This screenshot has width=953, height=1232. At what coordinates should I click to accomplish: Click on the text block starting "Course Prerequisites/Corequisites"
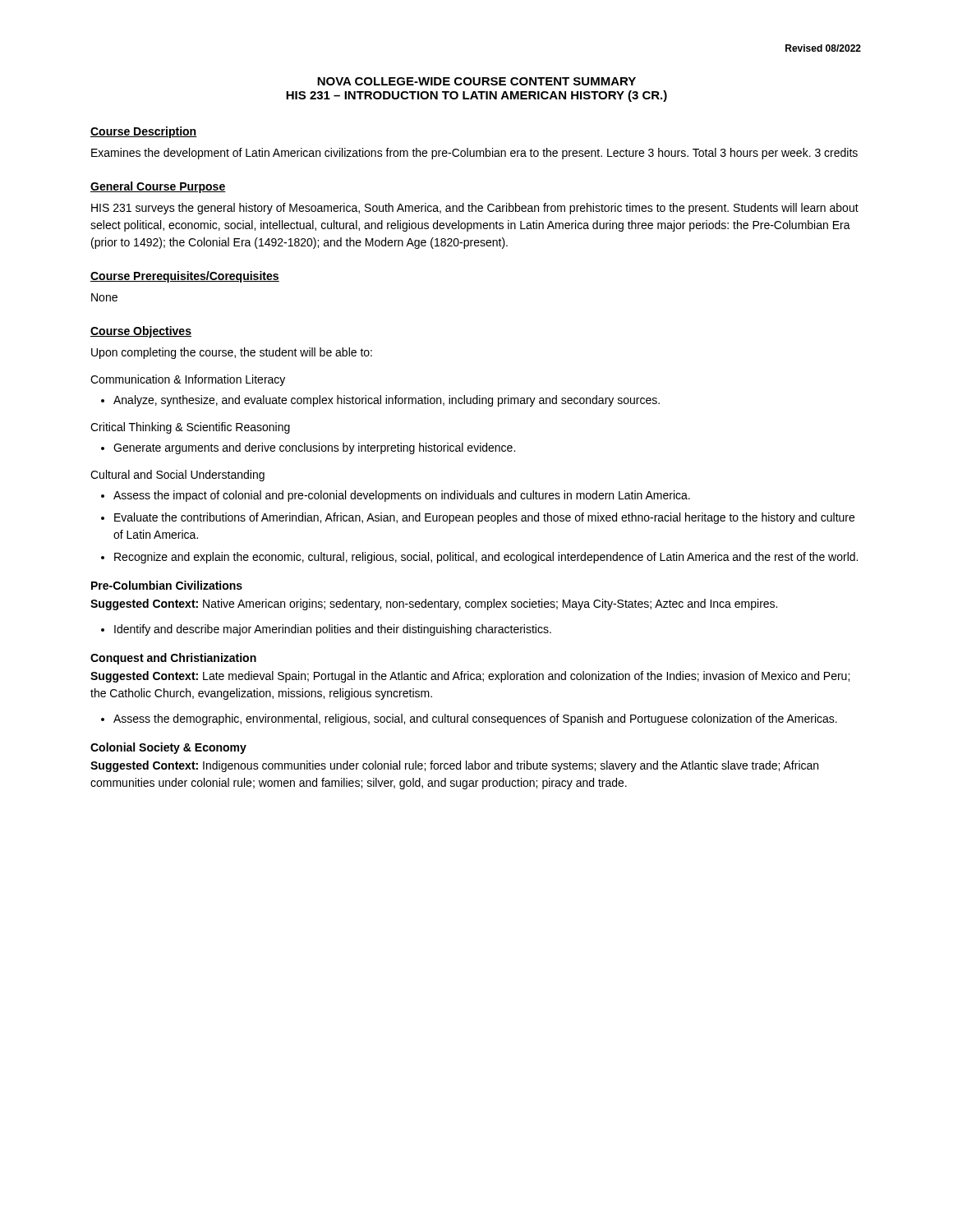click(x=185, y=276)
